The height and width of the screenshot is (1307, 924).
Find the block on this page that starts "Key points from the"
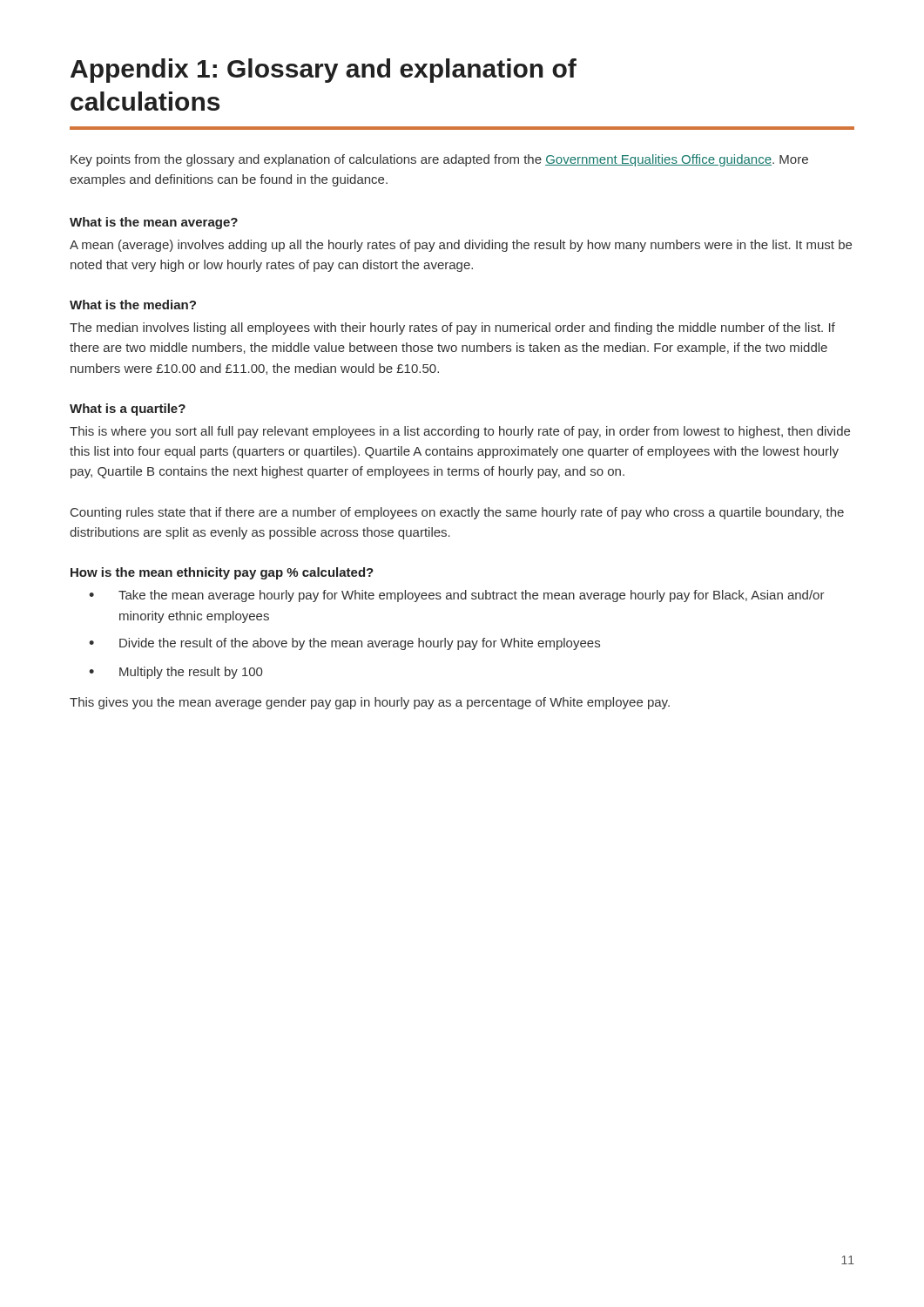pos(439,169)
